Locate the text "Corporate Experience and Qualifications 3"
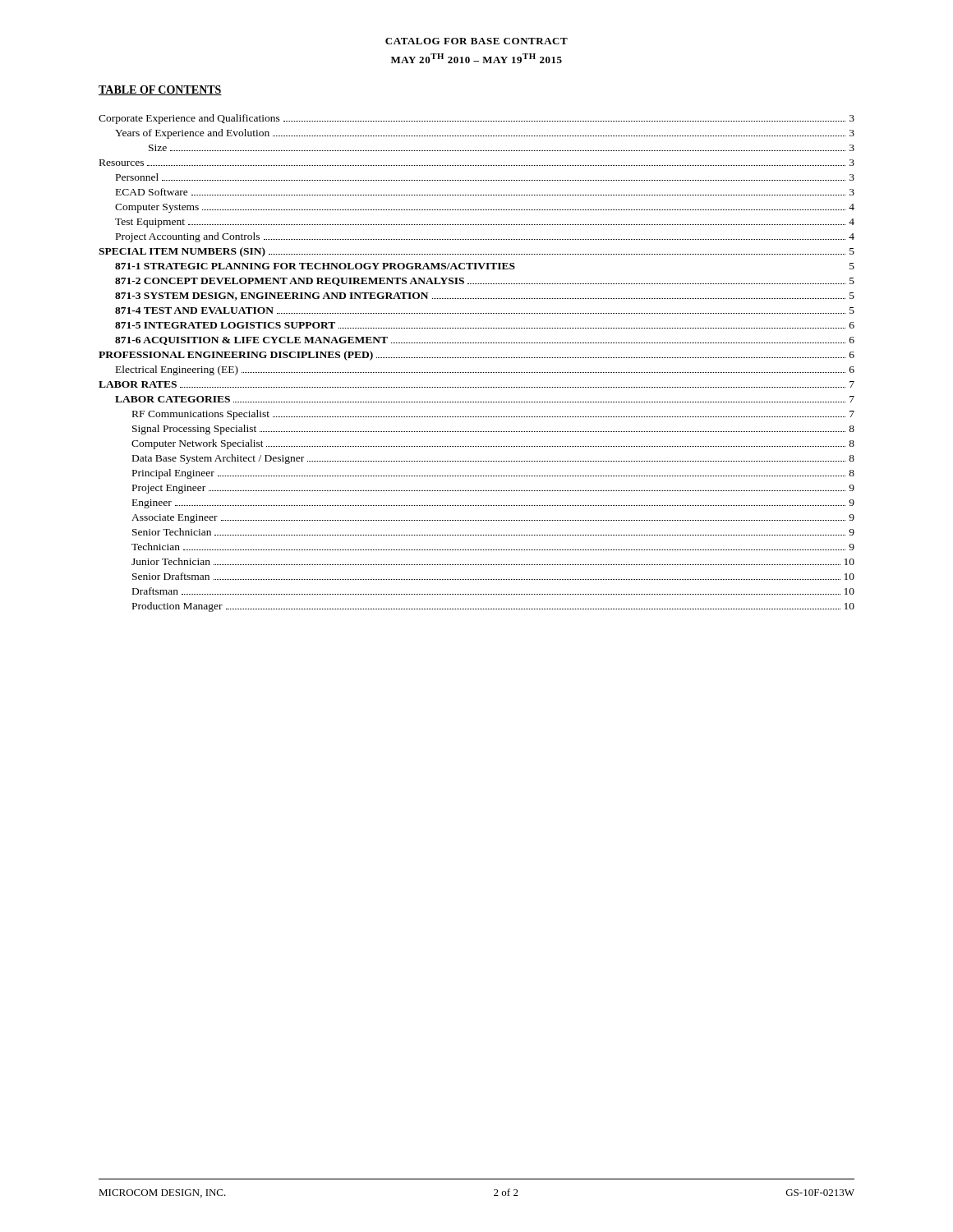The height and width of the screenshot is (1232, 953). (x=476, y=119)
